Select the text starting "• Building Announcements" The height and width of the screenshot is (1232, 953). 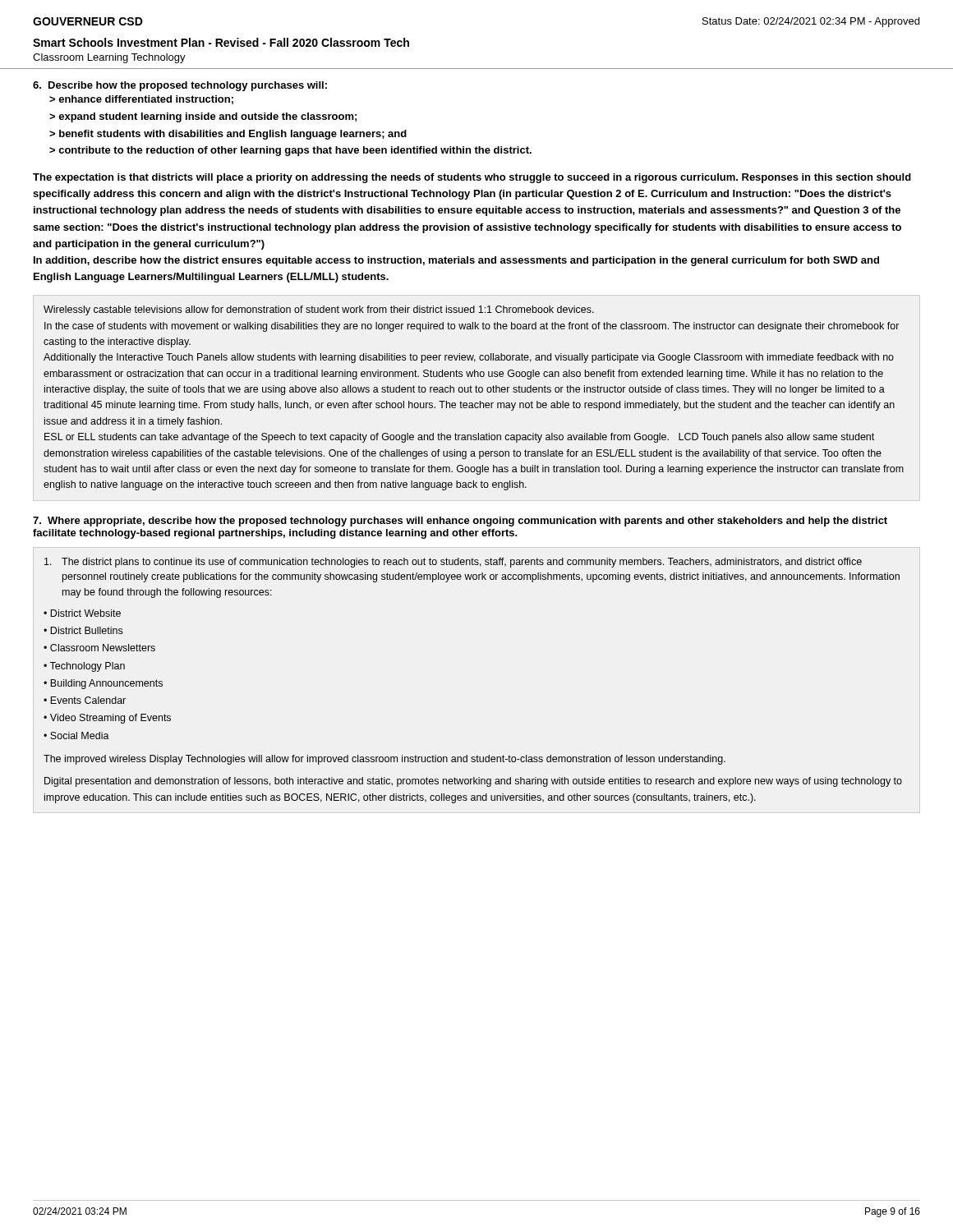tap(103, 683)
